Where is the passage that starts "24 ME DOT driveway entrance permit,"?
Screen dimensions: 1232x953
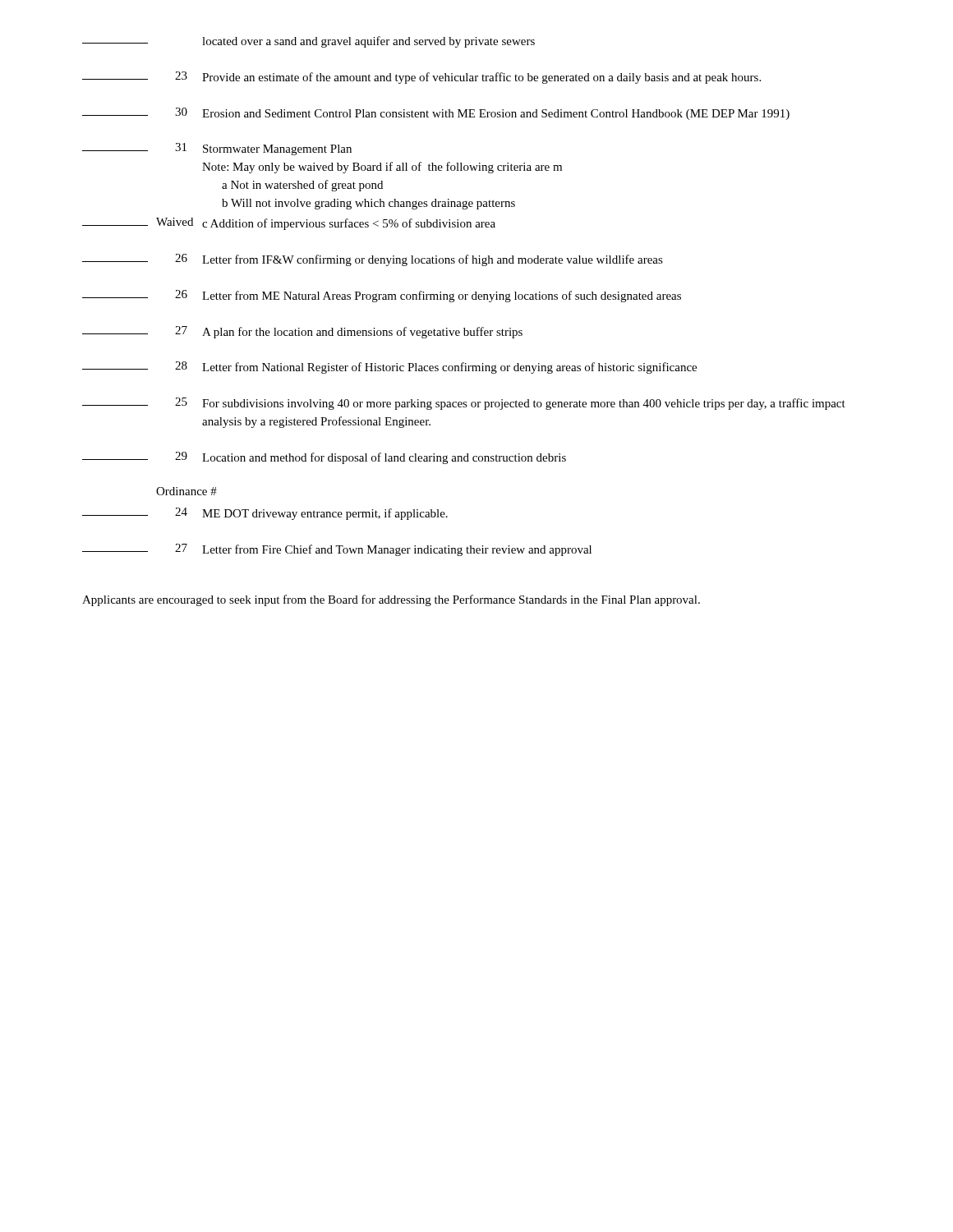(x=265, y=514)
